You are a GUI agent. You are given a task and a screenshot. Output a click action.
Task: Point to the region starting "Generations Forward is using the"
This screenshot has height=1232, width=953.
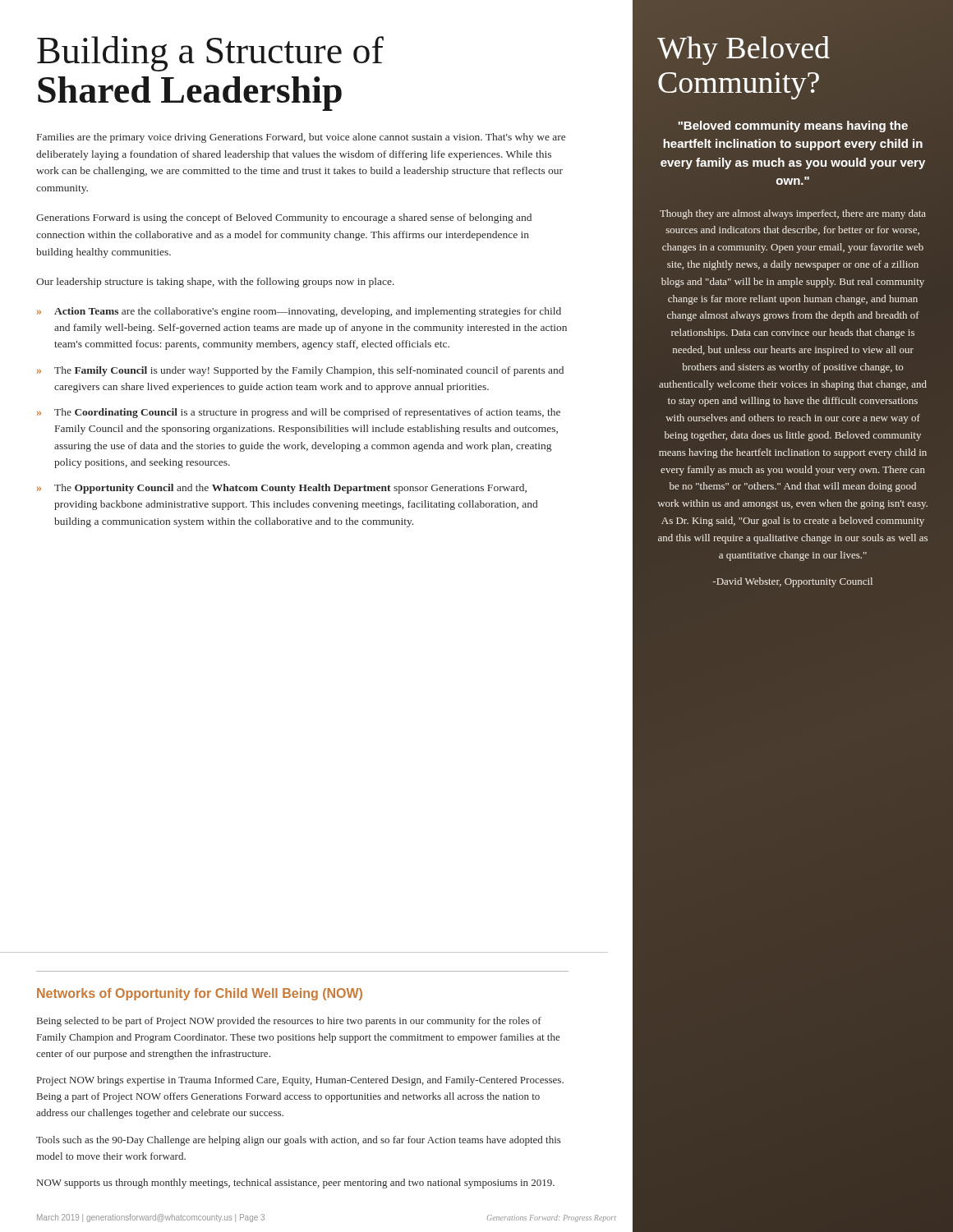coord(284,235)
